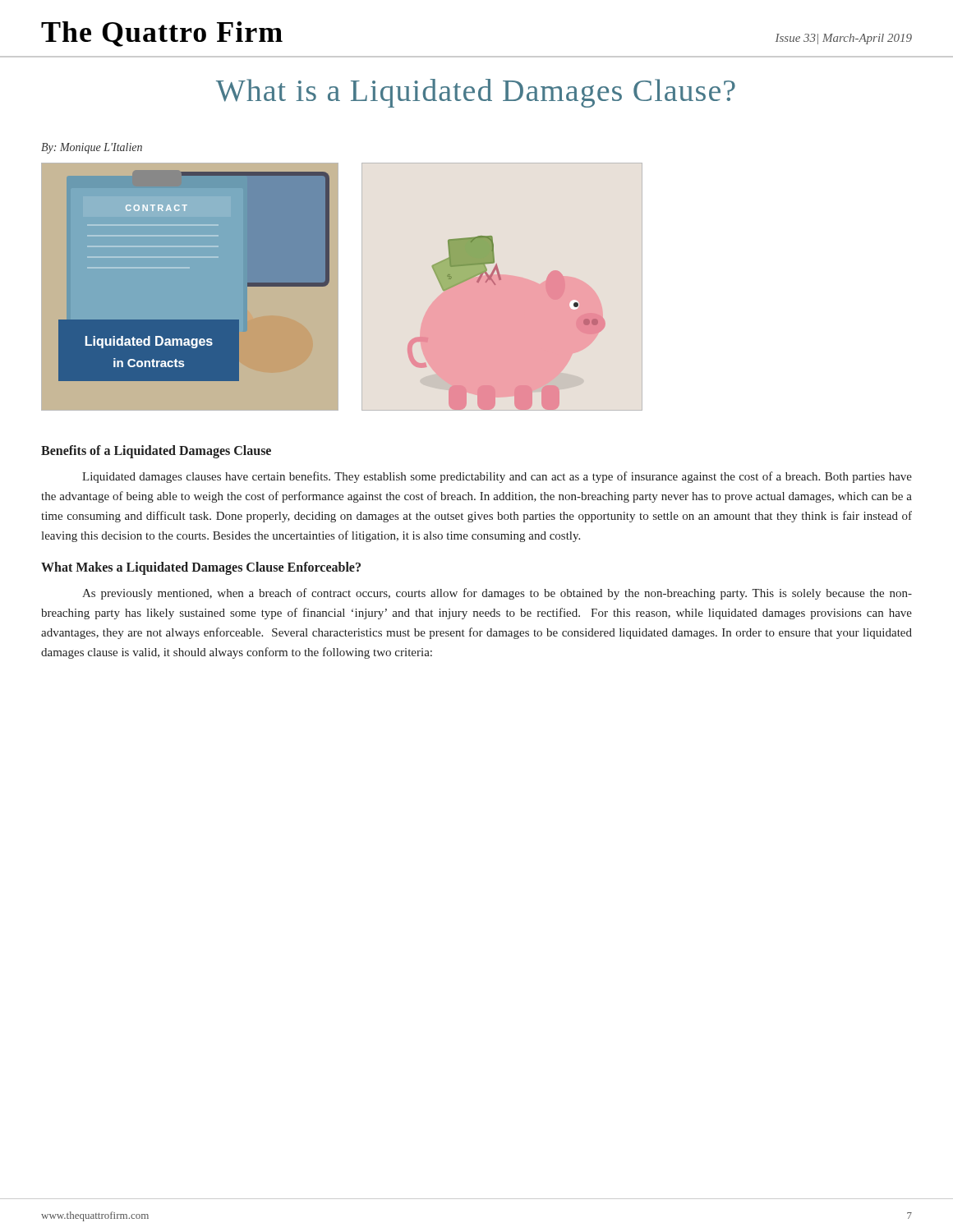The image size is (953, 1232).
Task: Locate the element starting "Liquidated damages clauses have certain benefits. They establish"
Action: coord(476,506)
